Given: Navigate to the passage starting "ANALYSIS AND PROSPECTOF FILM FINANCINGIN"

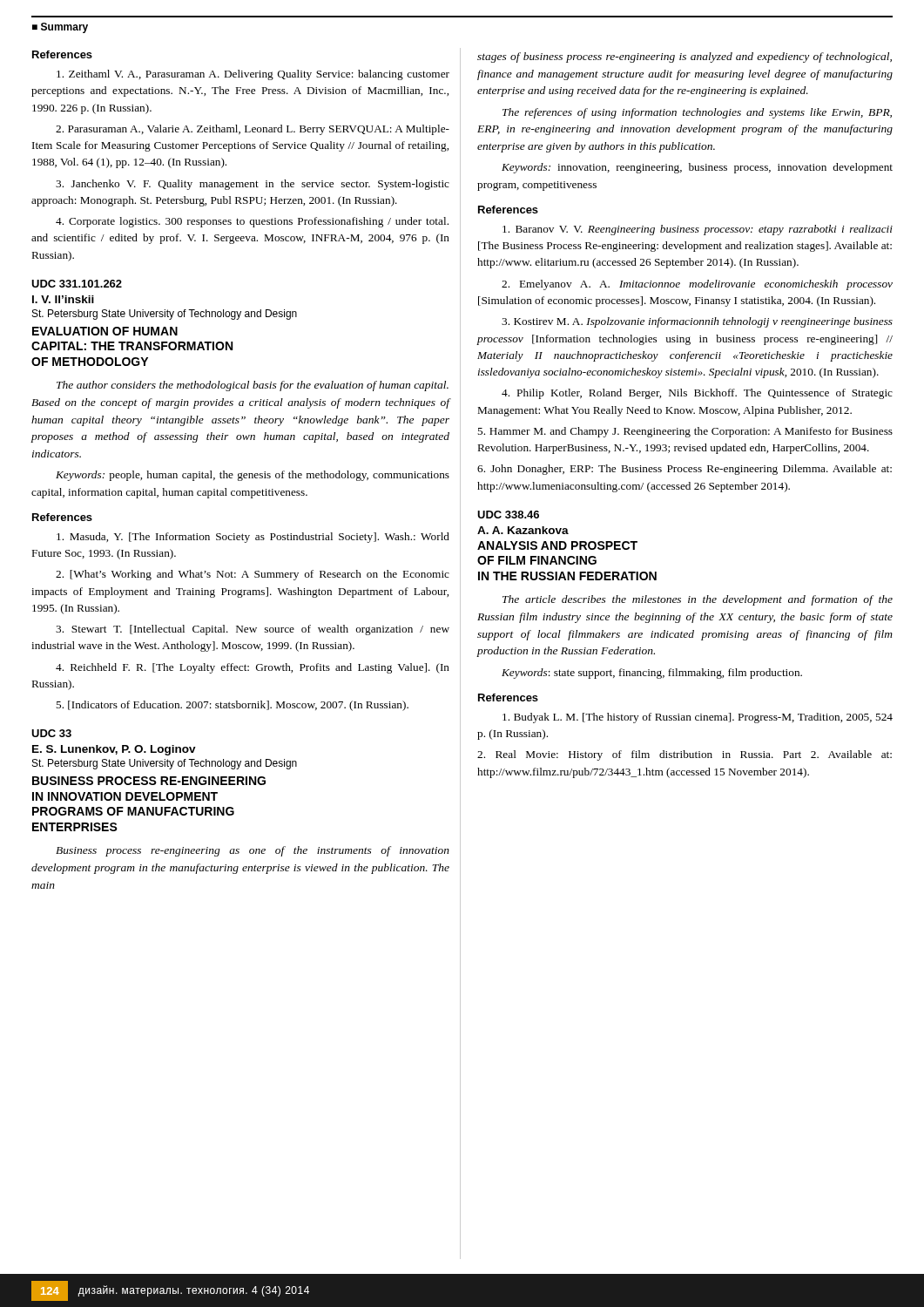Looking at the screenshot, I should [567, 561].
